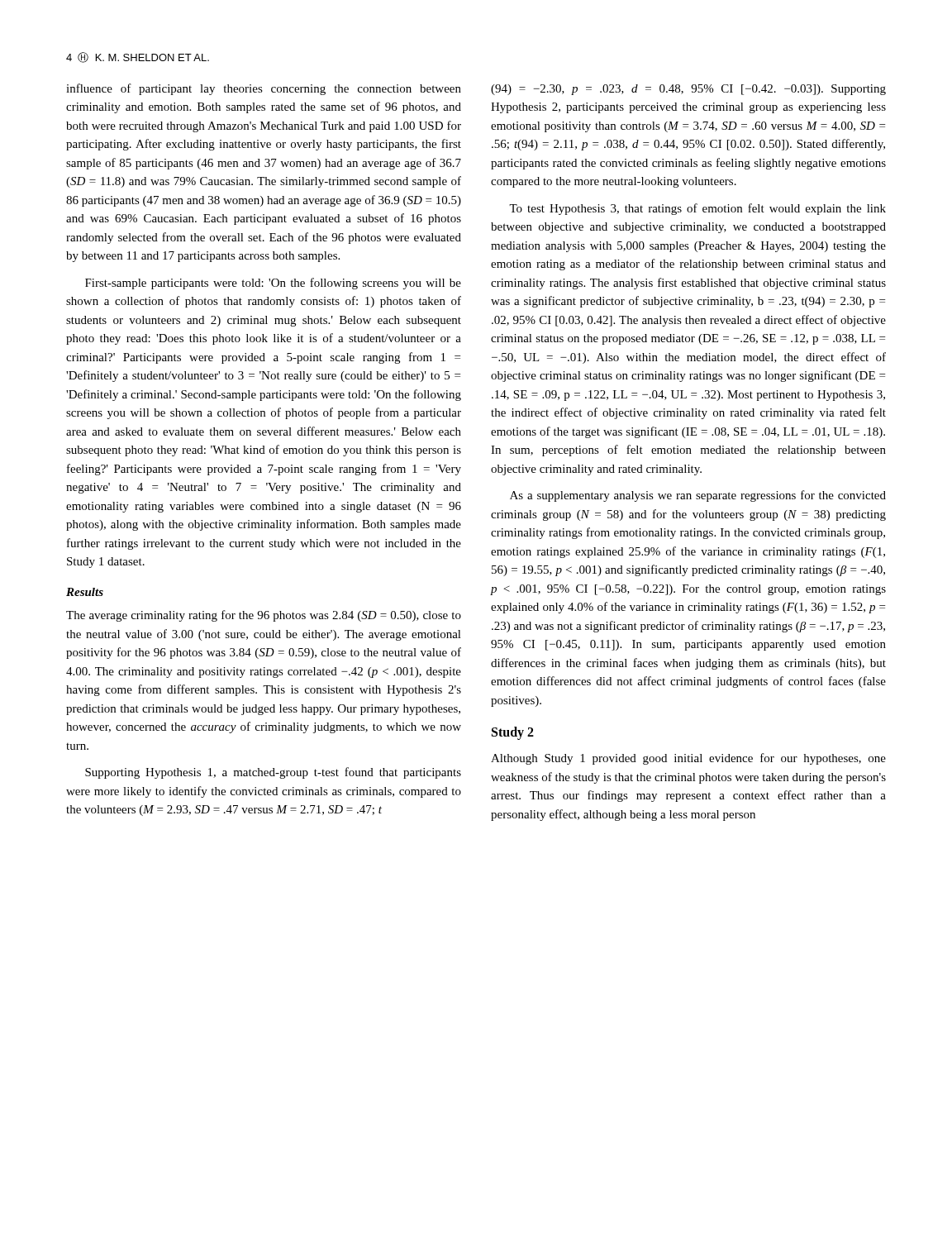Viewport: 952px width, 1240px height.
Task: Locate the block starting "The average criminality"
Action: [264, 680]
